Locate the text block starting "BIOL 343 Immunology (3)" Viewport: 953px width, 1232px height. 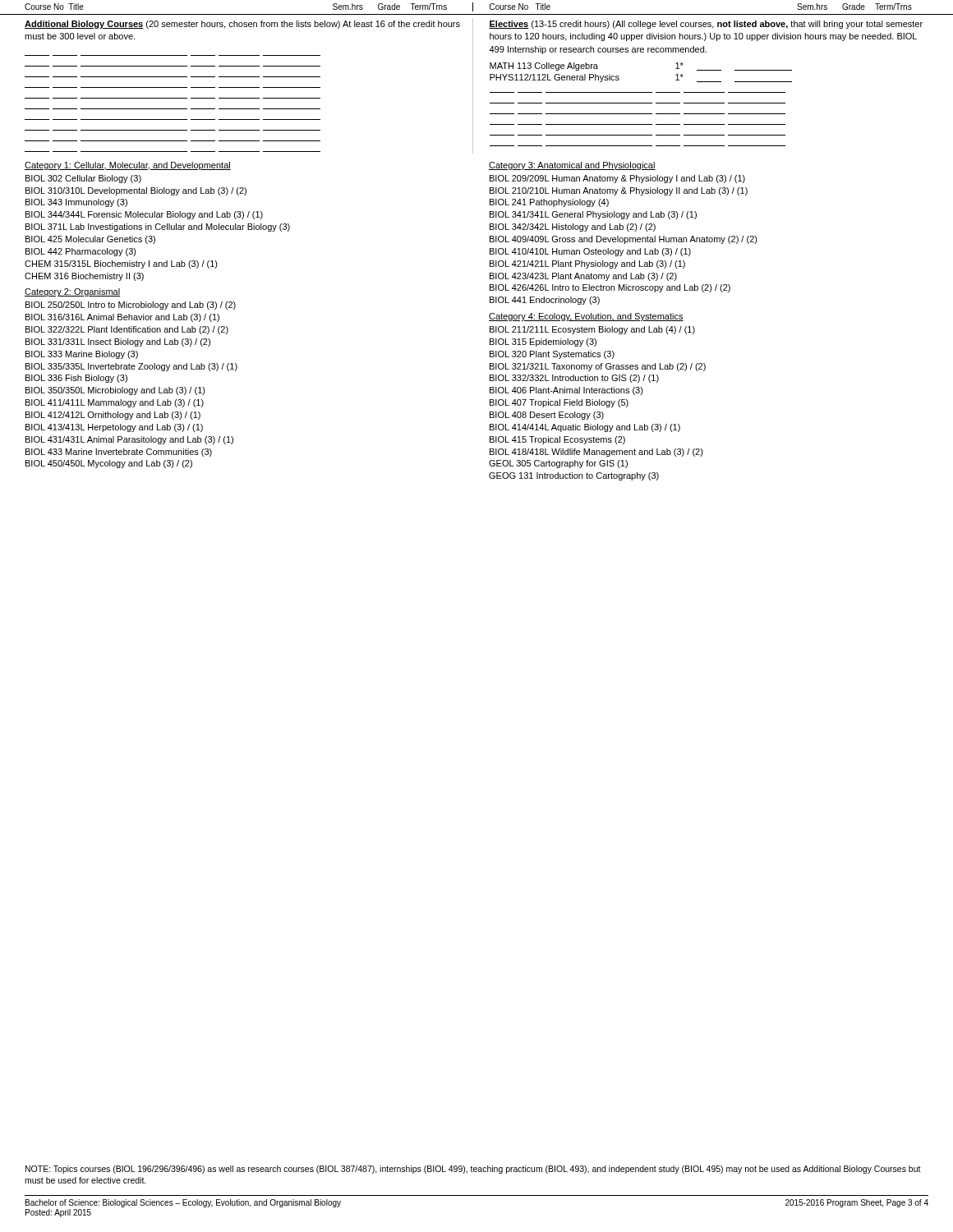tap(76, 202)
